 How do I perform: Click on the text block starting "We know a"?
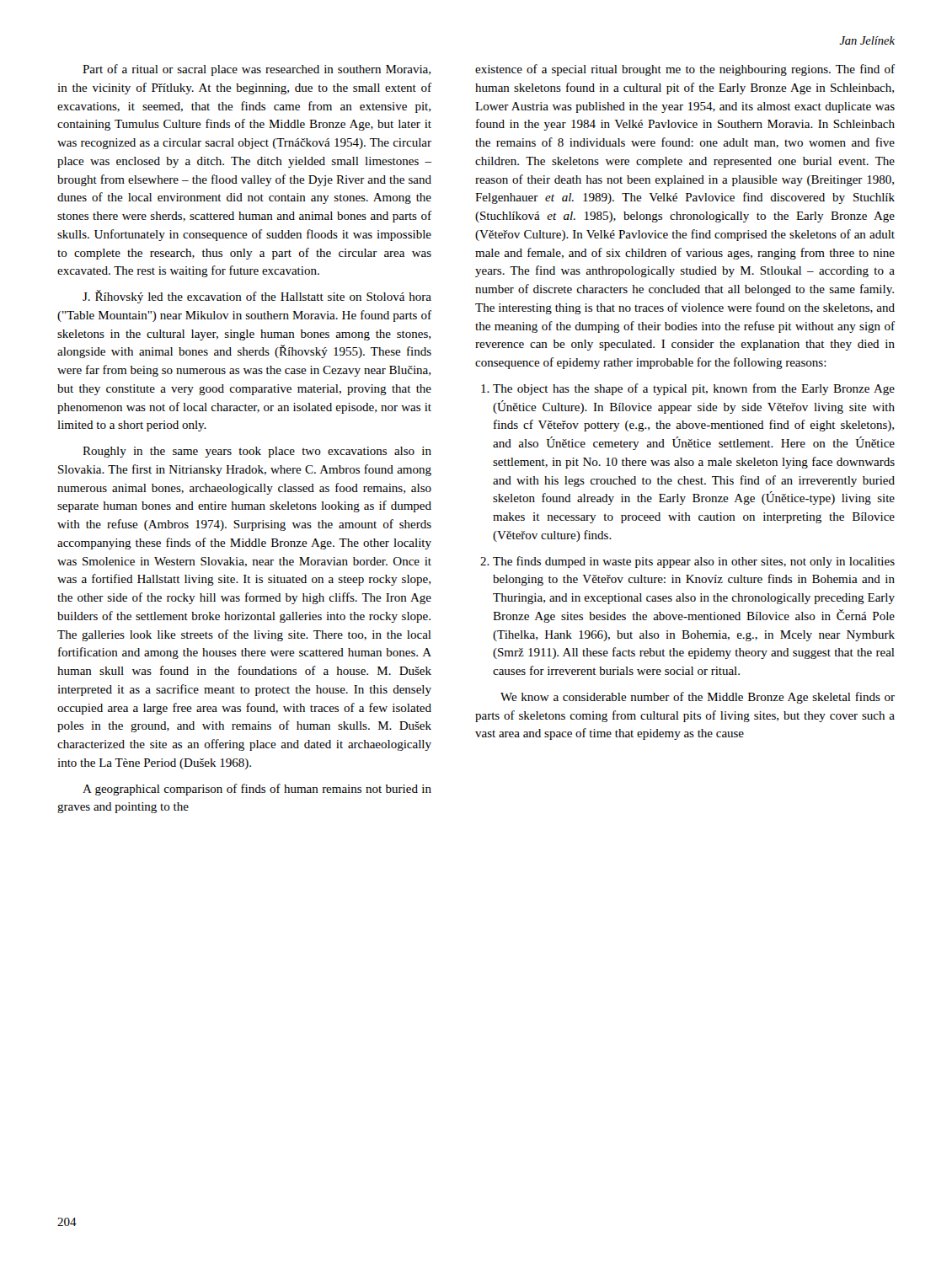685,716
